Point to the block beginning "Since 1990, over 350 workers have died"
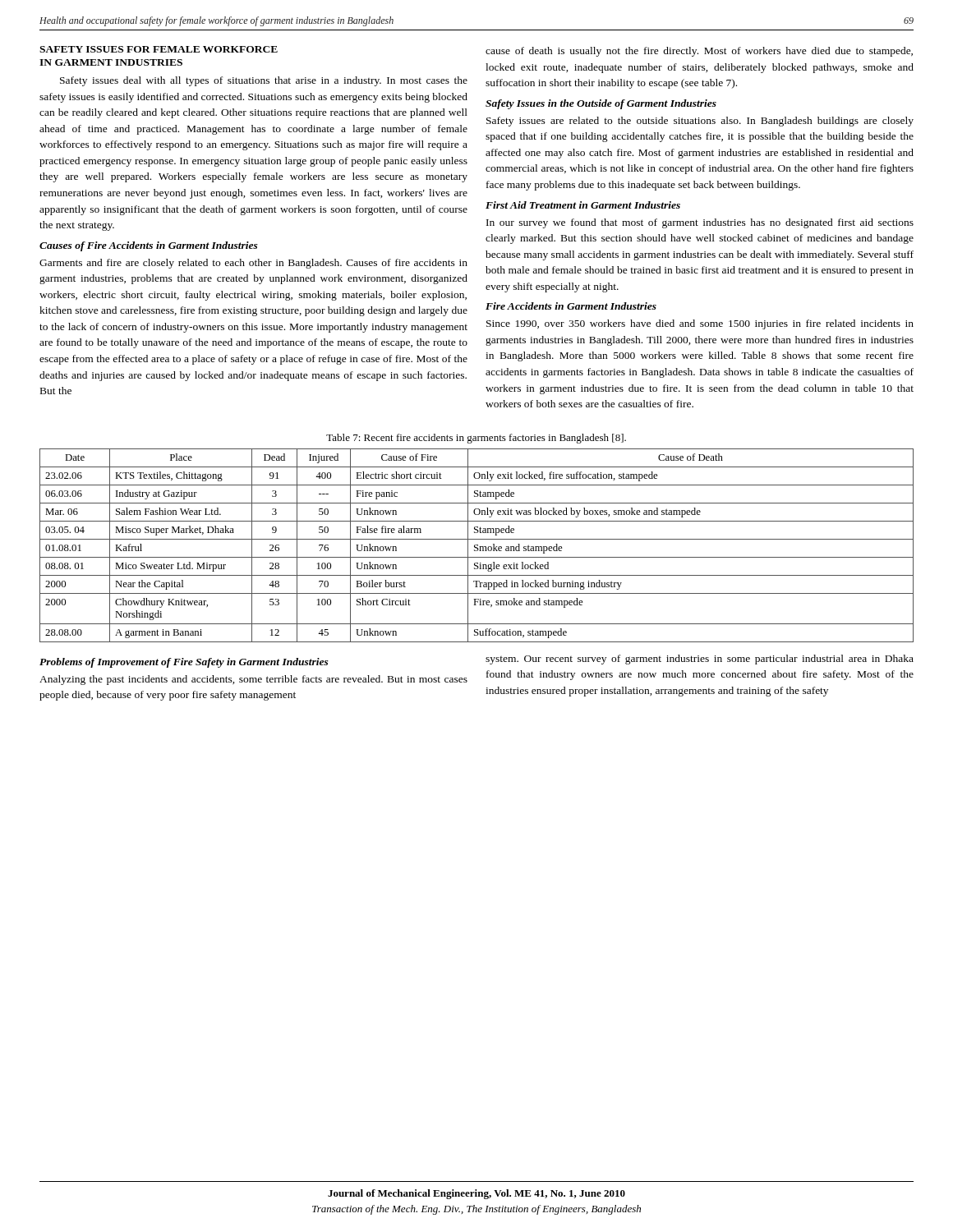Image resolution: width=953 pixels, height=1232 pixels. [700, 364]
